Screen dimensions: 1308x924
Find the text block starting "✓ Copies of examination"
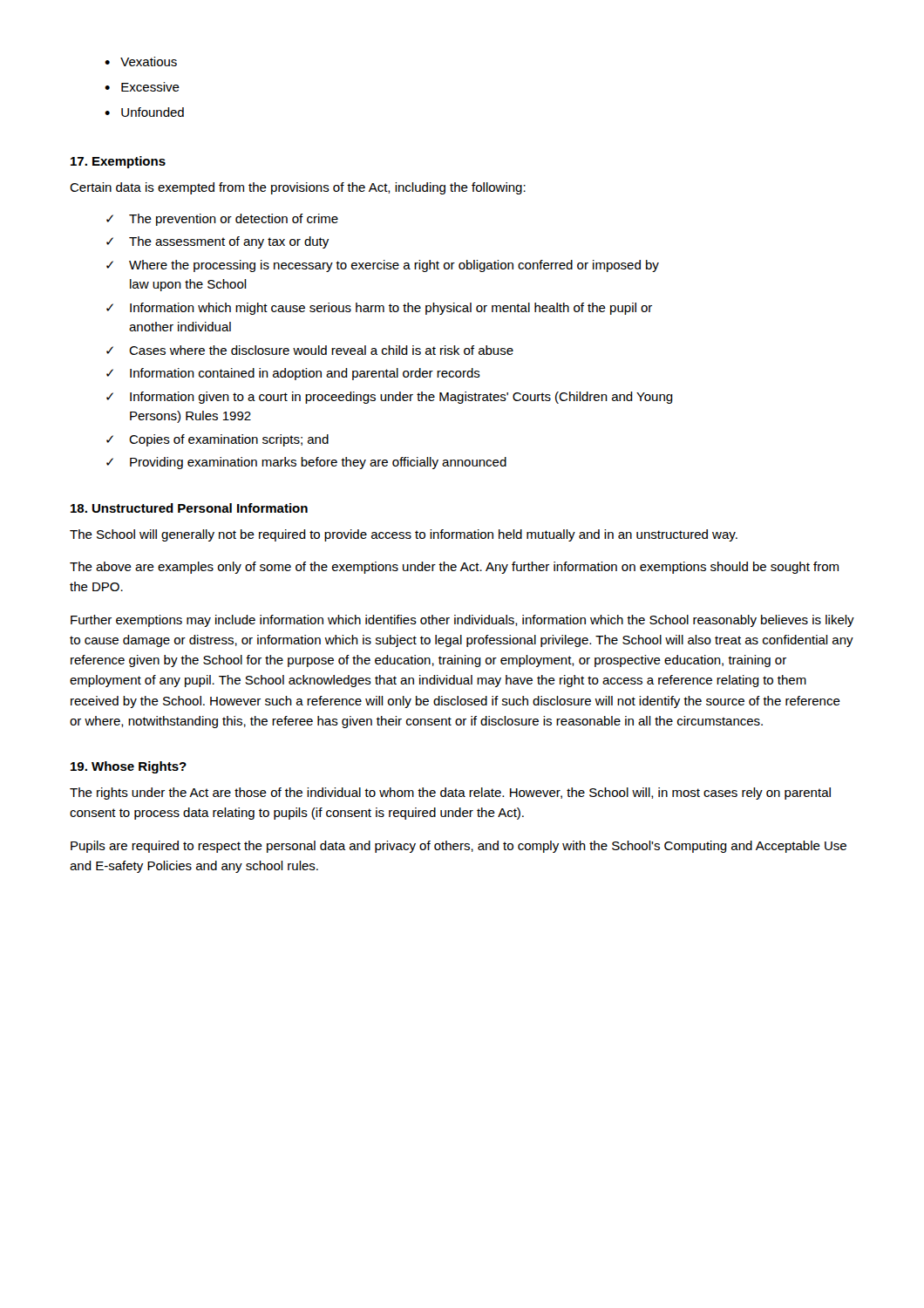(217, 439)
